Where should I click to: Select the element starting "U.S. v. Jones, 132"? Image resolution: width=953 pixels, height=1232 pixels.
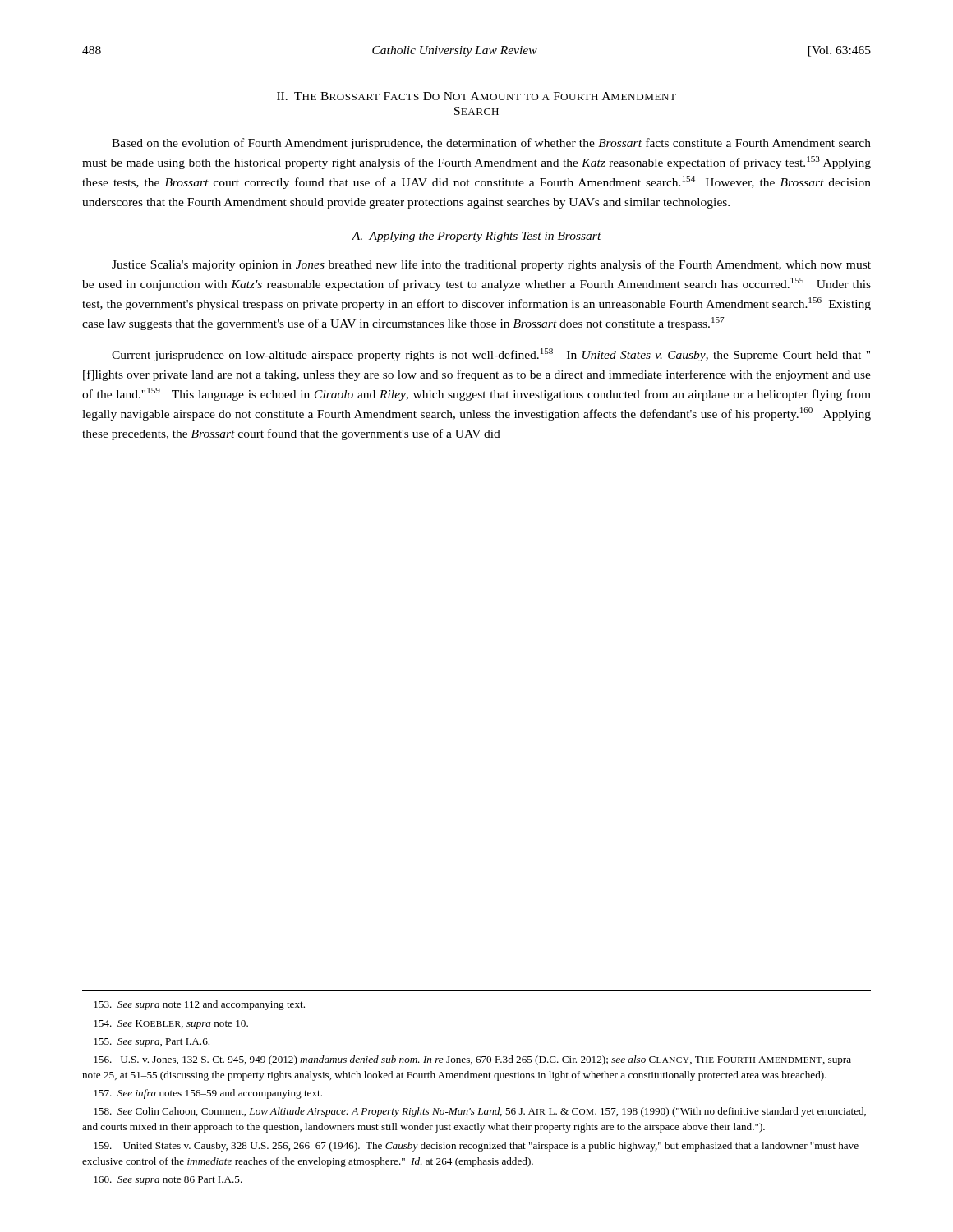467,1067
